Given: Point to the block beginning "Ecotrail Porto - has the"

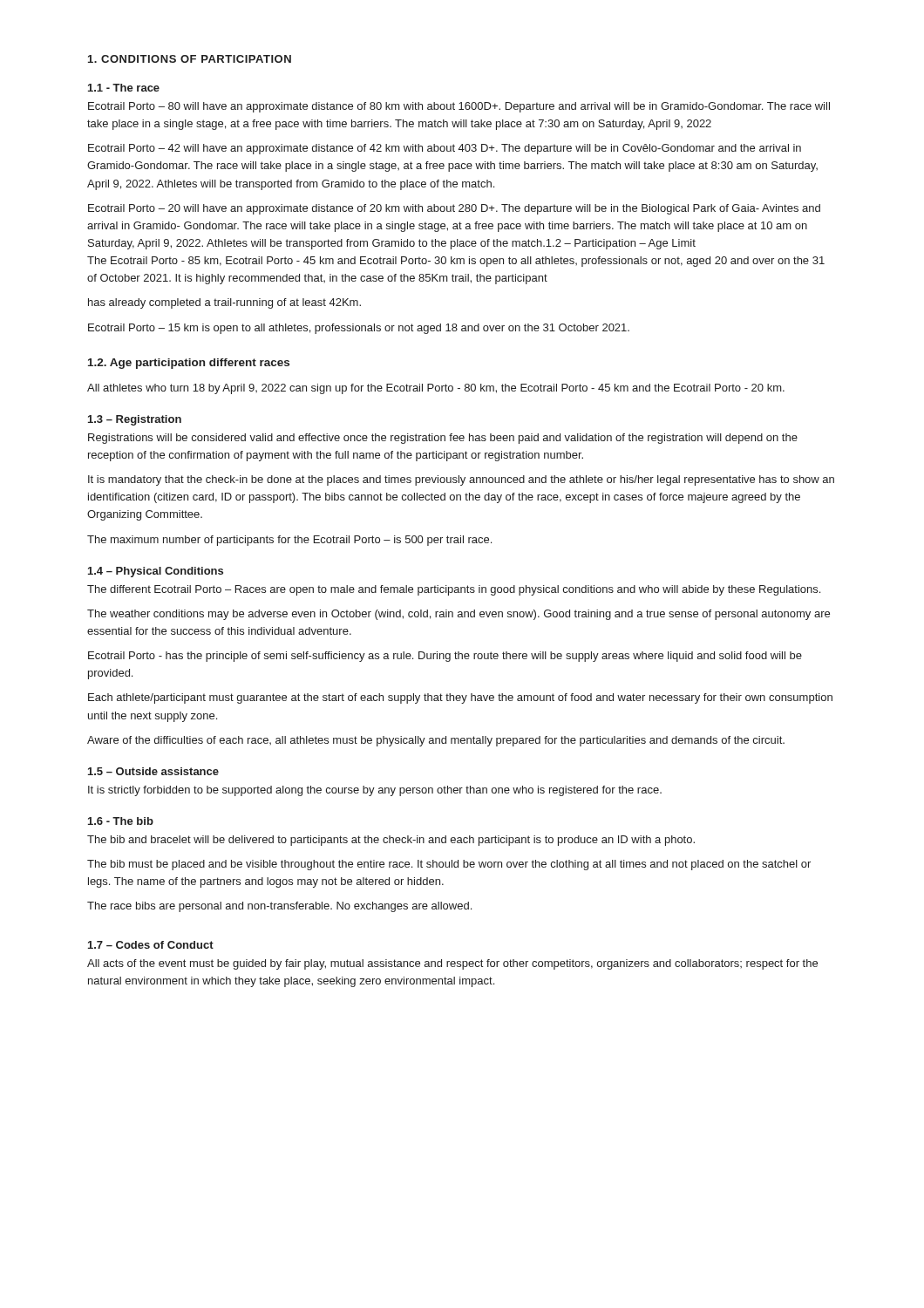Looking at the screenshot, I should 444,664.
